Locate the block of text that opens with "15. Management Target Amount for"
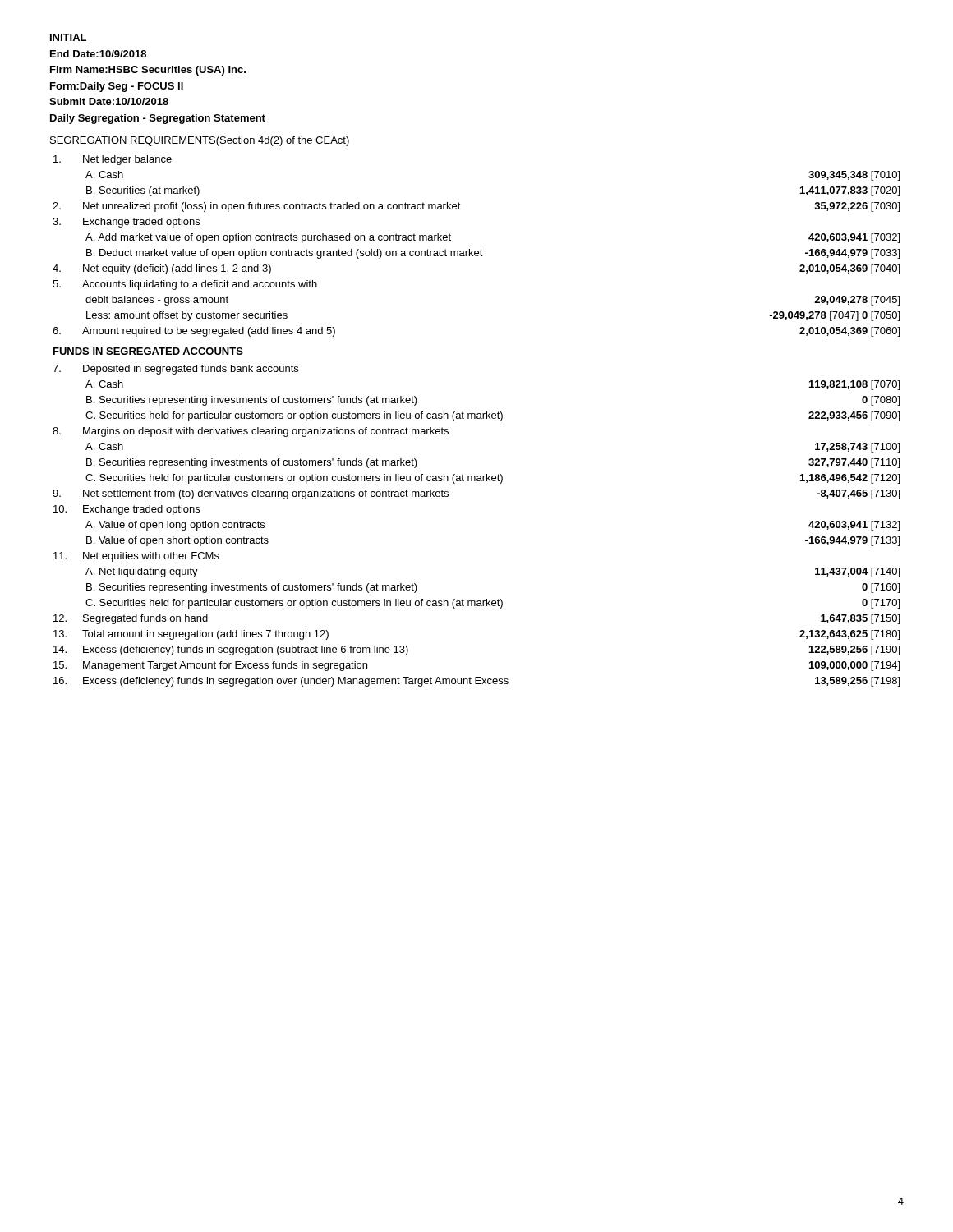Viewport: 953px width, 1232px height. 476,665
